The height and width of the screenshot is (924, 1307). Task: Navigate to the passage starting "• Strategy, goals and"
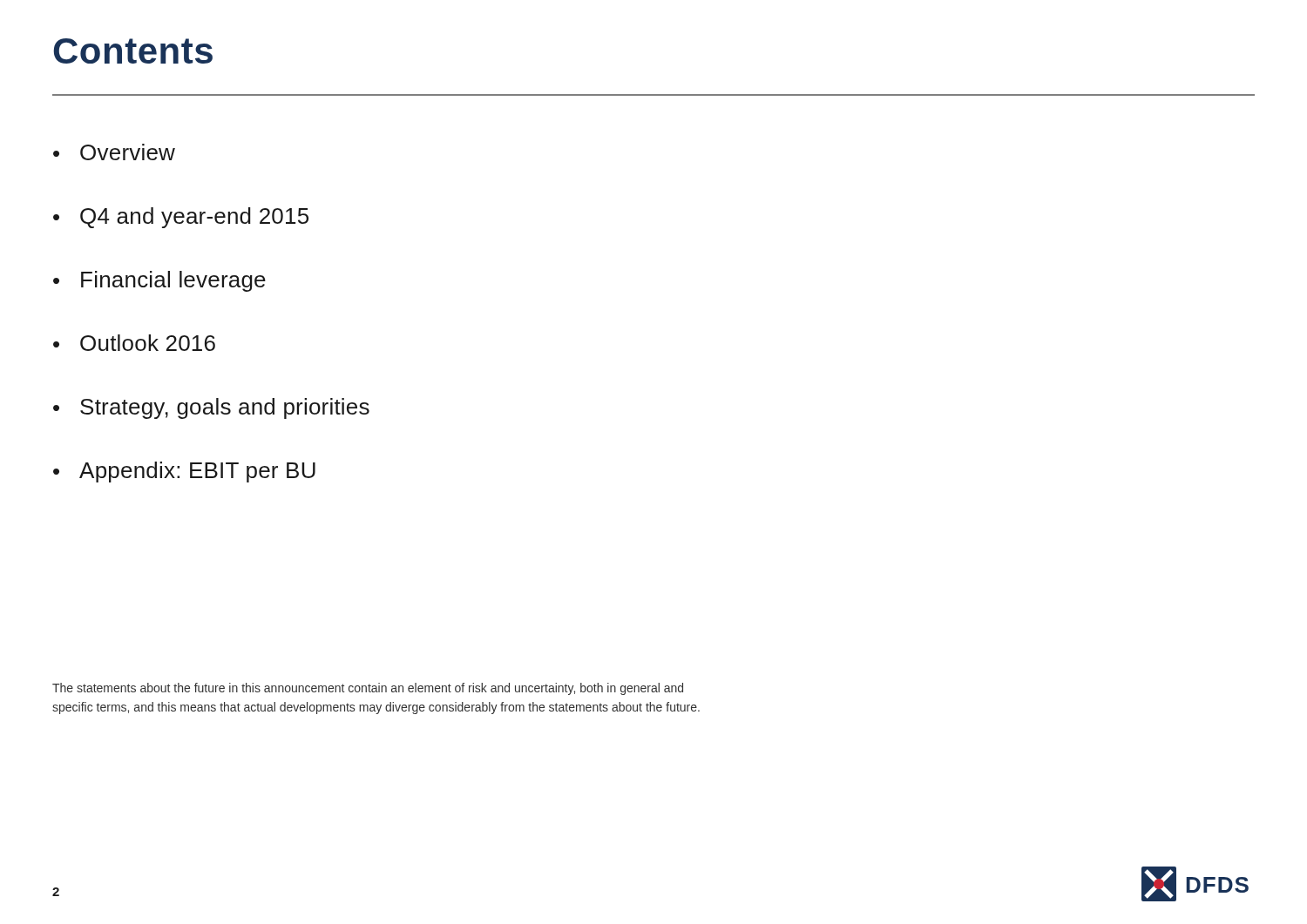pos(211,407)
